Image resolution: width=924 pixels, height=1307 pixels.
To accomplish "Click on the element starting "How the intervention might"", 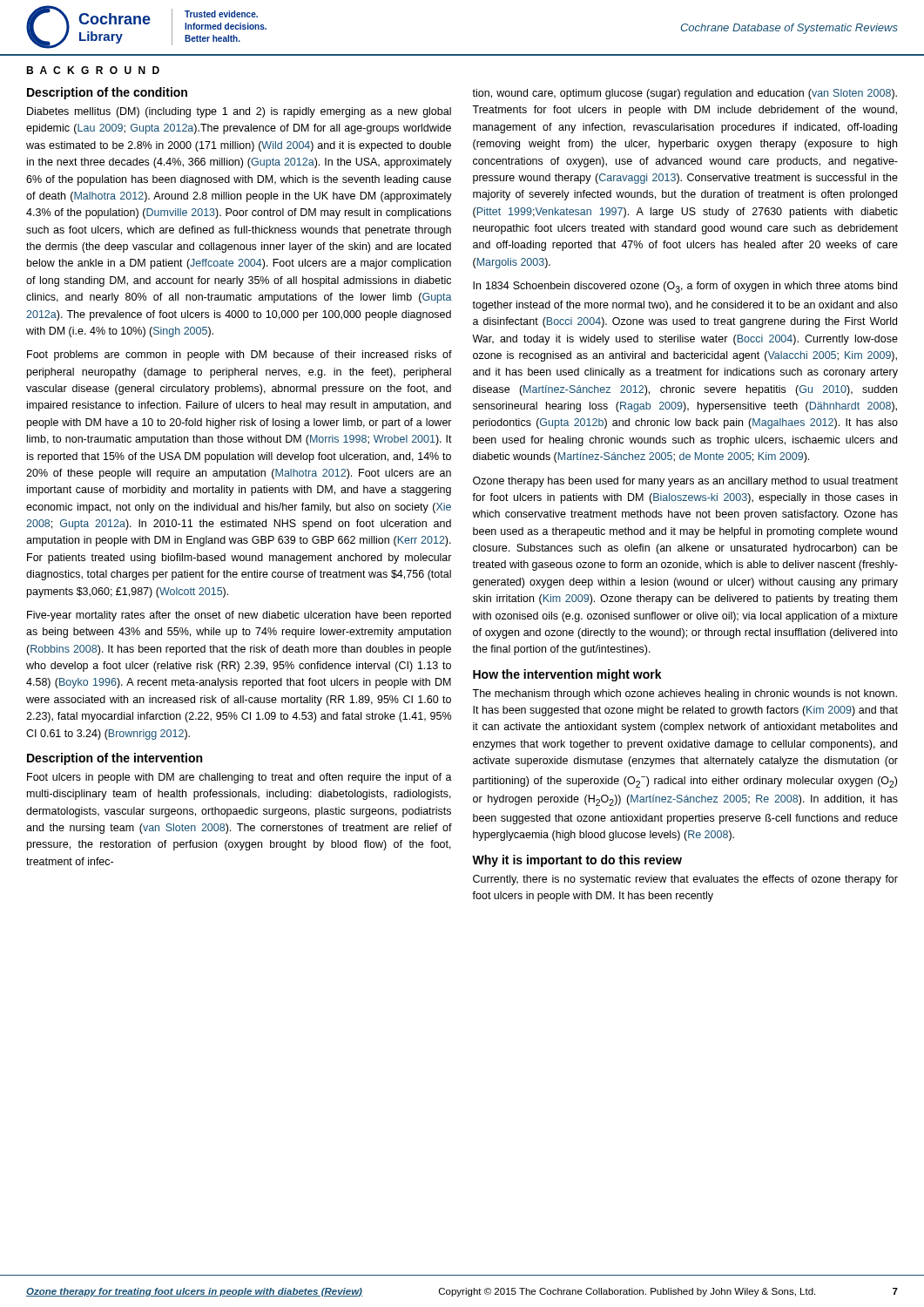I will coord(567,674).
